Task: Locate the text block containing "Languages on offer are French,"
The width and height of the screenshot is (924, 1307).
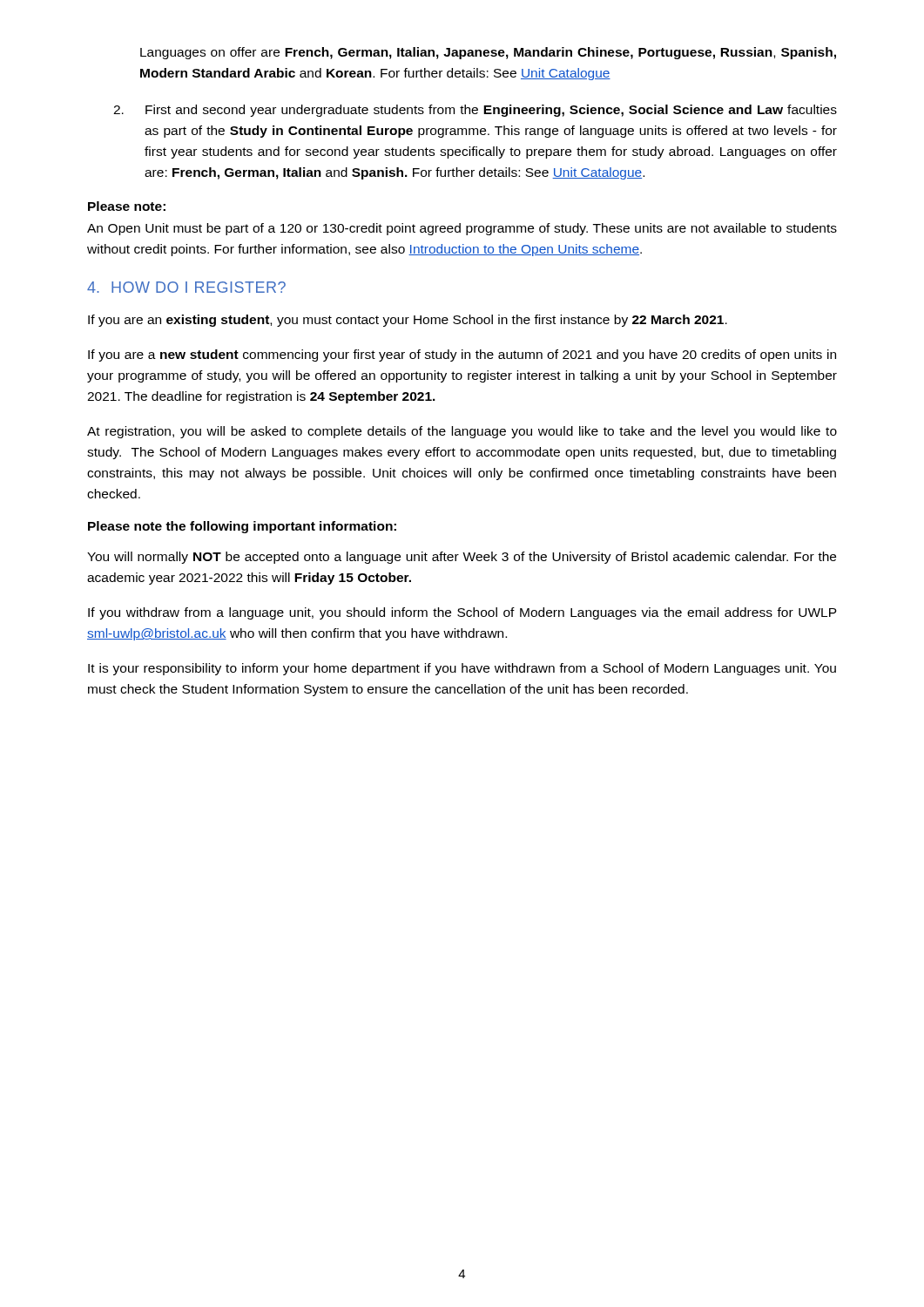Action: [x=488, y=62]
